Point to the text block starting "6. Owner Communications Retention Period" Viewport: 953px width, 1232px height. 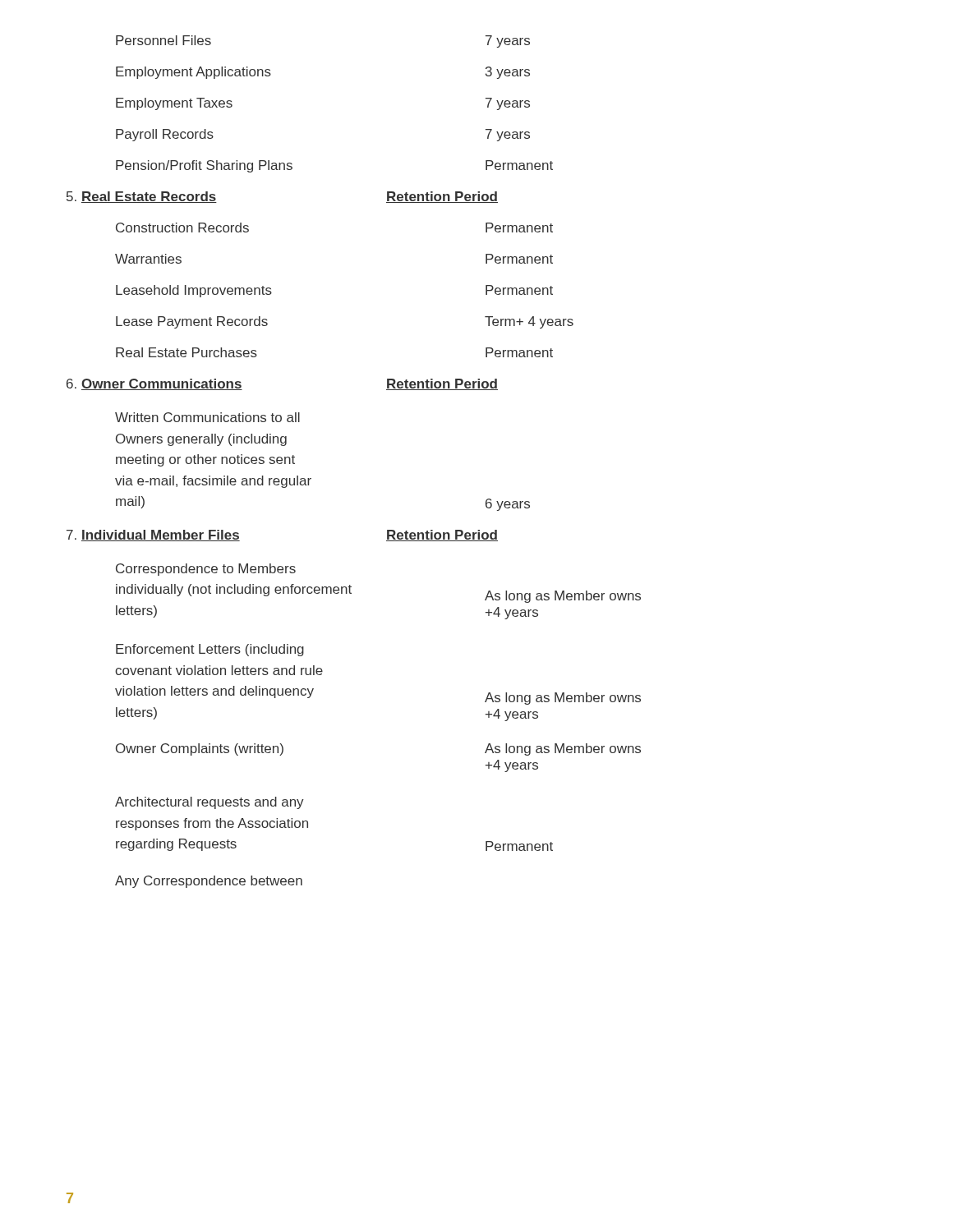[476, 384]
